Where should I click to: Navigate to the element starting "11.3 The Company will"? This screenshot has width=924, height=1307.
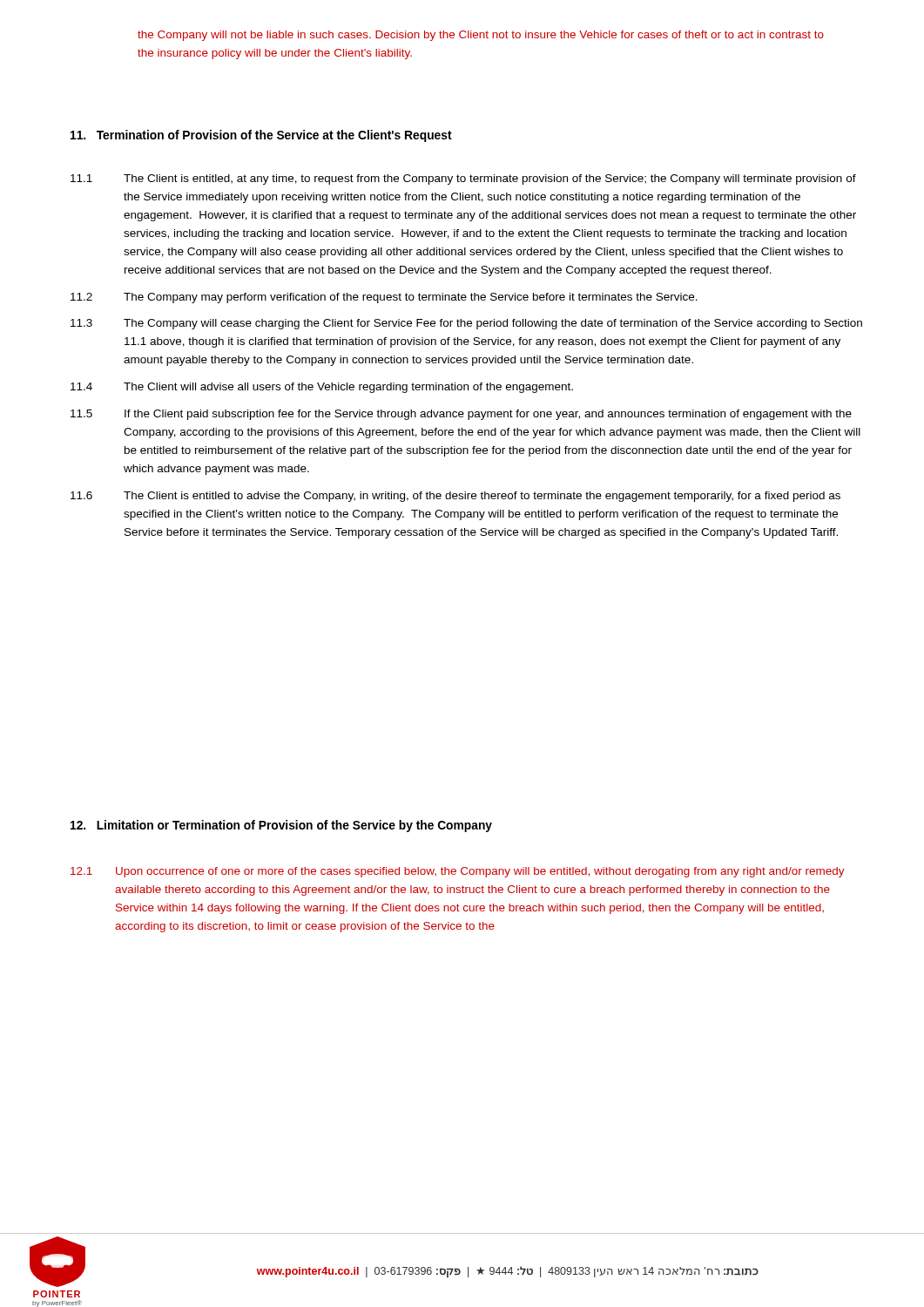click(471, 342)
